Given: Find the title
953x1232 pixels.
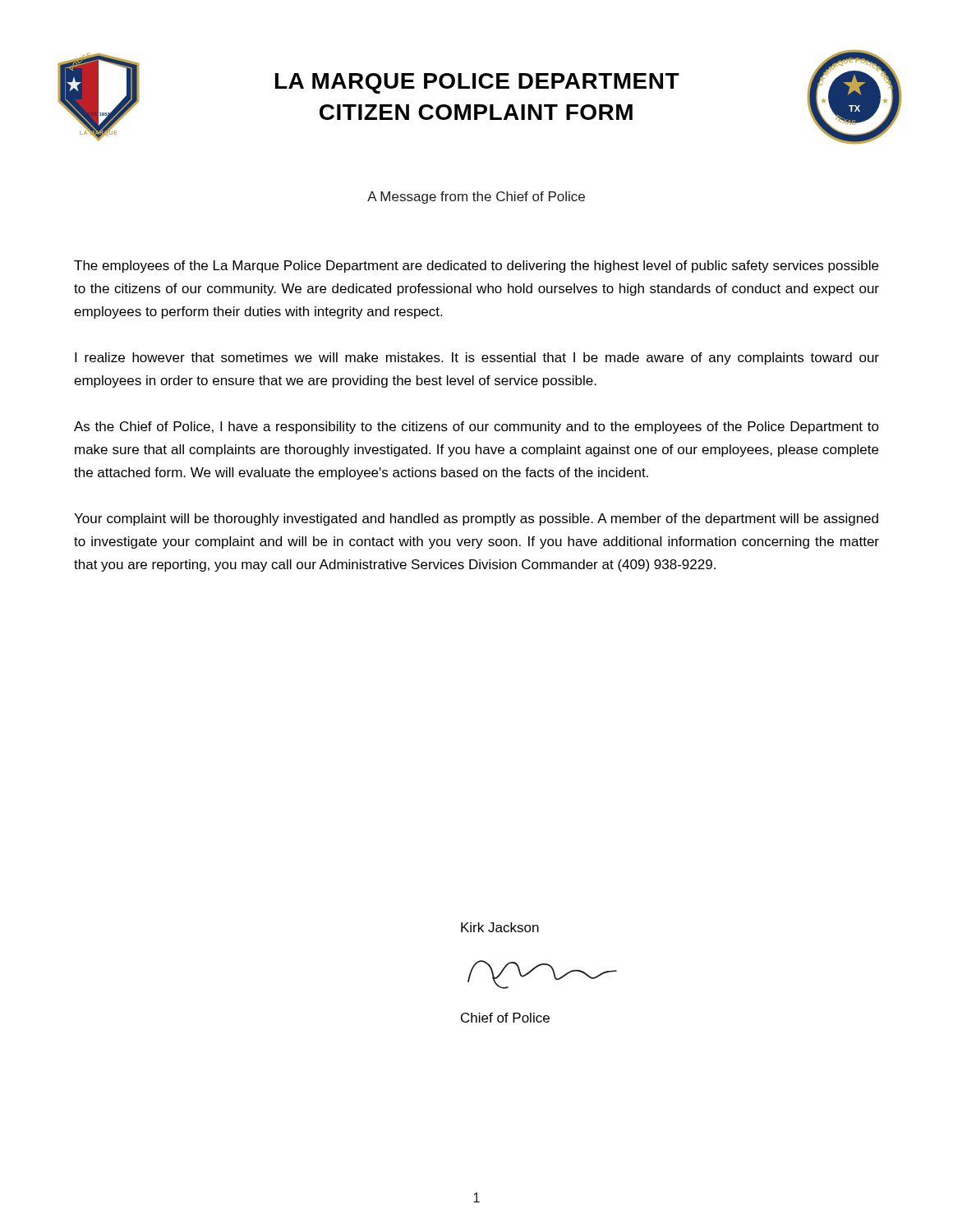Looking at the screenshot, I should click(x=476, y=97).
